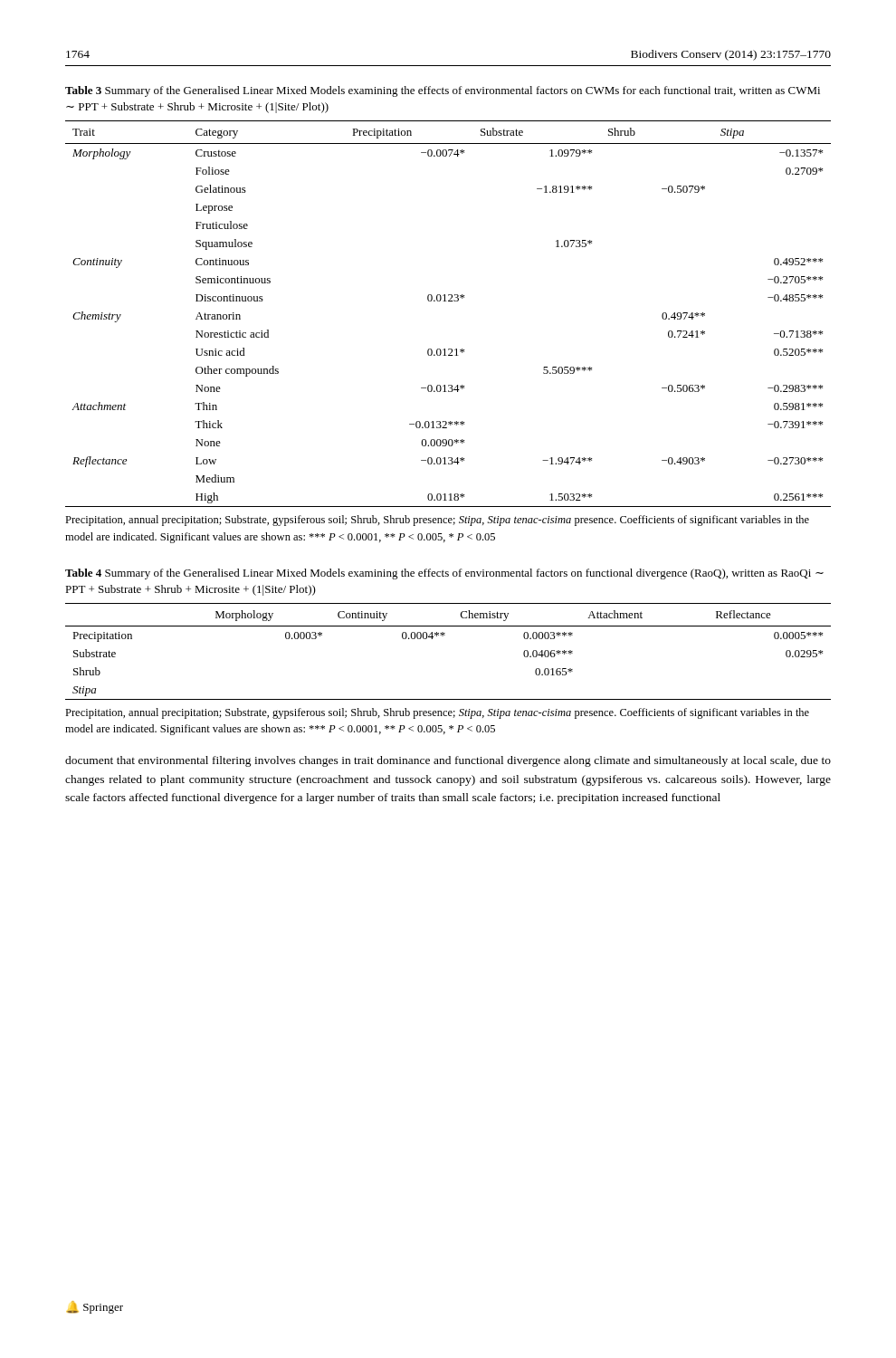Find the text starting "Table 3 Summary"
The height and width of the screenshot is (1358, 896).
pos(443,98)
